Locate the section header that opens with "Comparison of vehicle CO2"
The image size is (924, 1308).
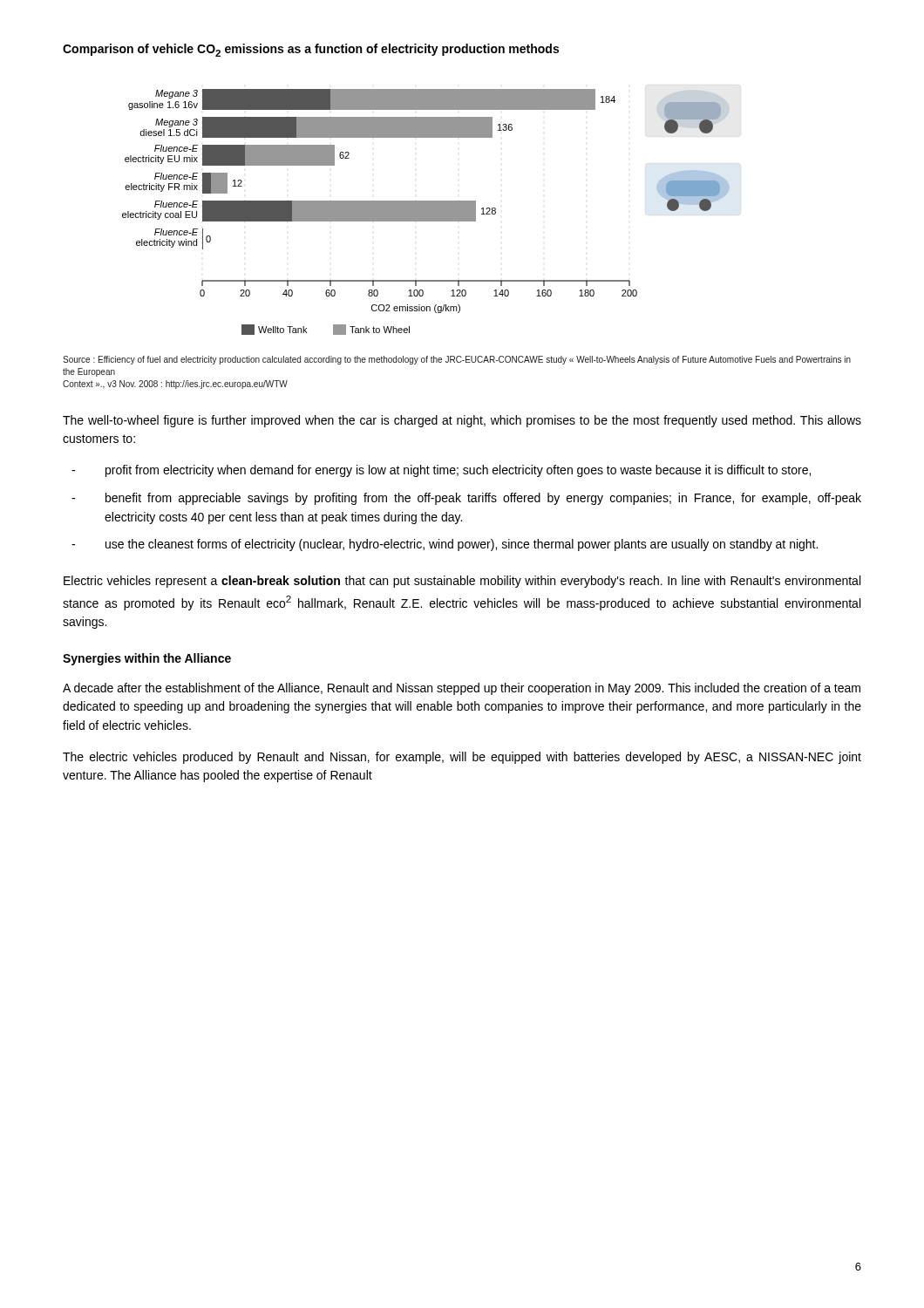coord(311,50)
